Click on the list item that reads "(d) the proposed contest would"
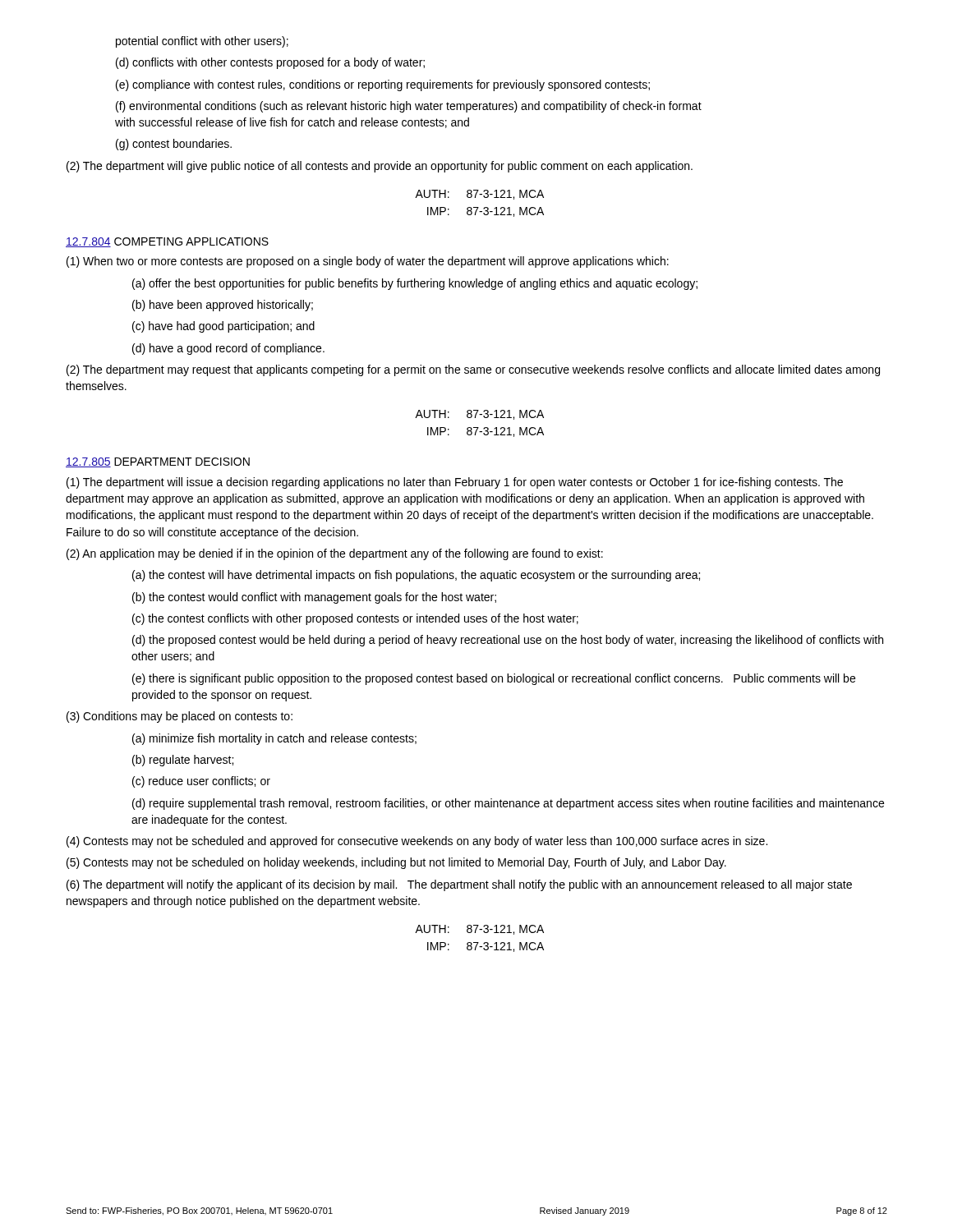The image size is (953, 1232). coord(508,648)
